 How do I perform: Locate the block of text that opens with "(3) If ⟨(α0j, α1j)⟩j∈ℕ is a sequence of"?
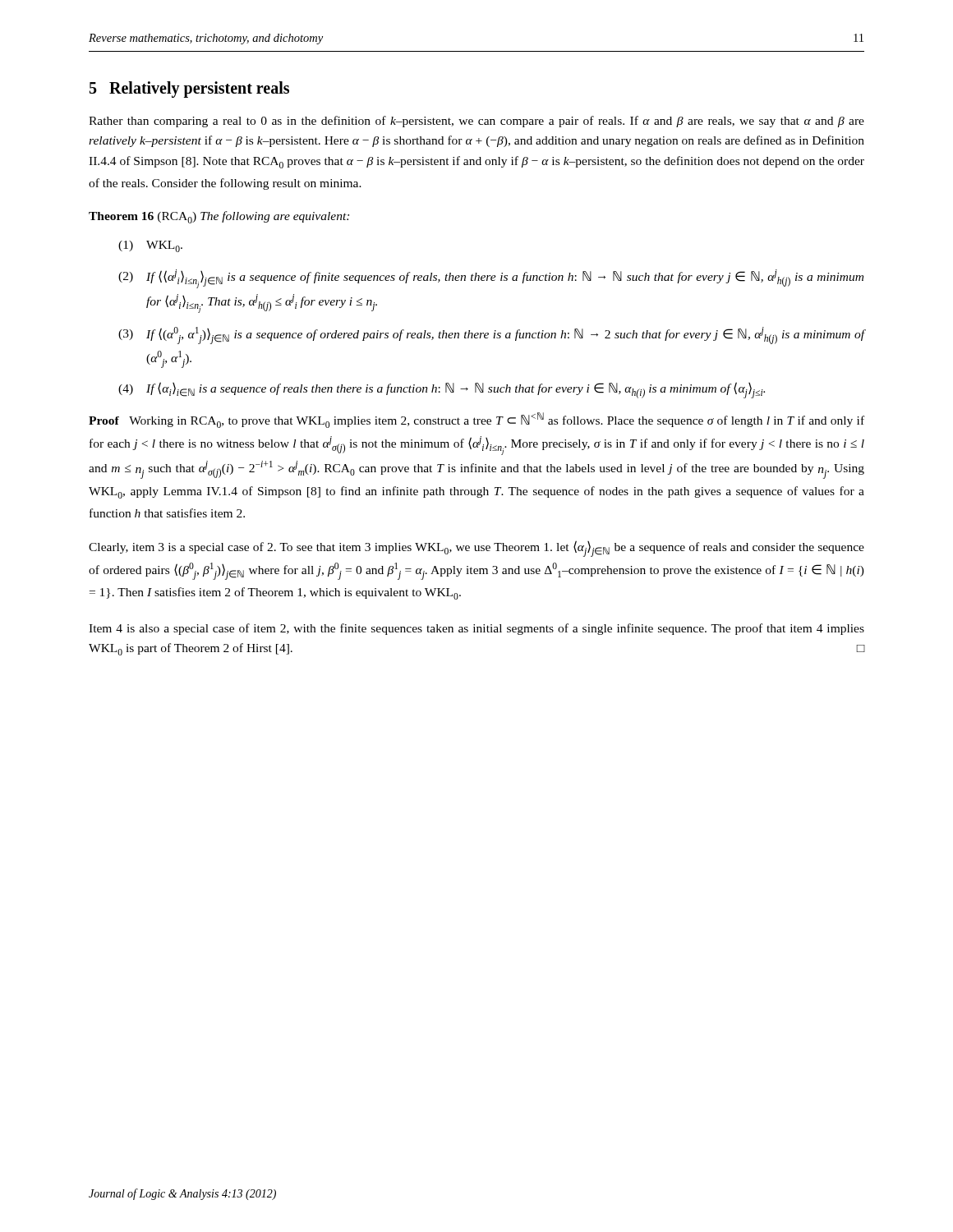tap(491, 347)
